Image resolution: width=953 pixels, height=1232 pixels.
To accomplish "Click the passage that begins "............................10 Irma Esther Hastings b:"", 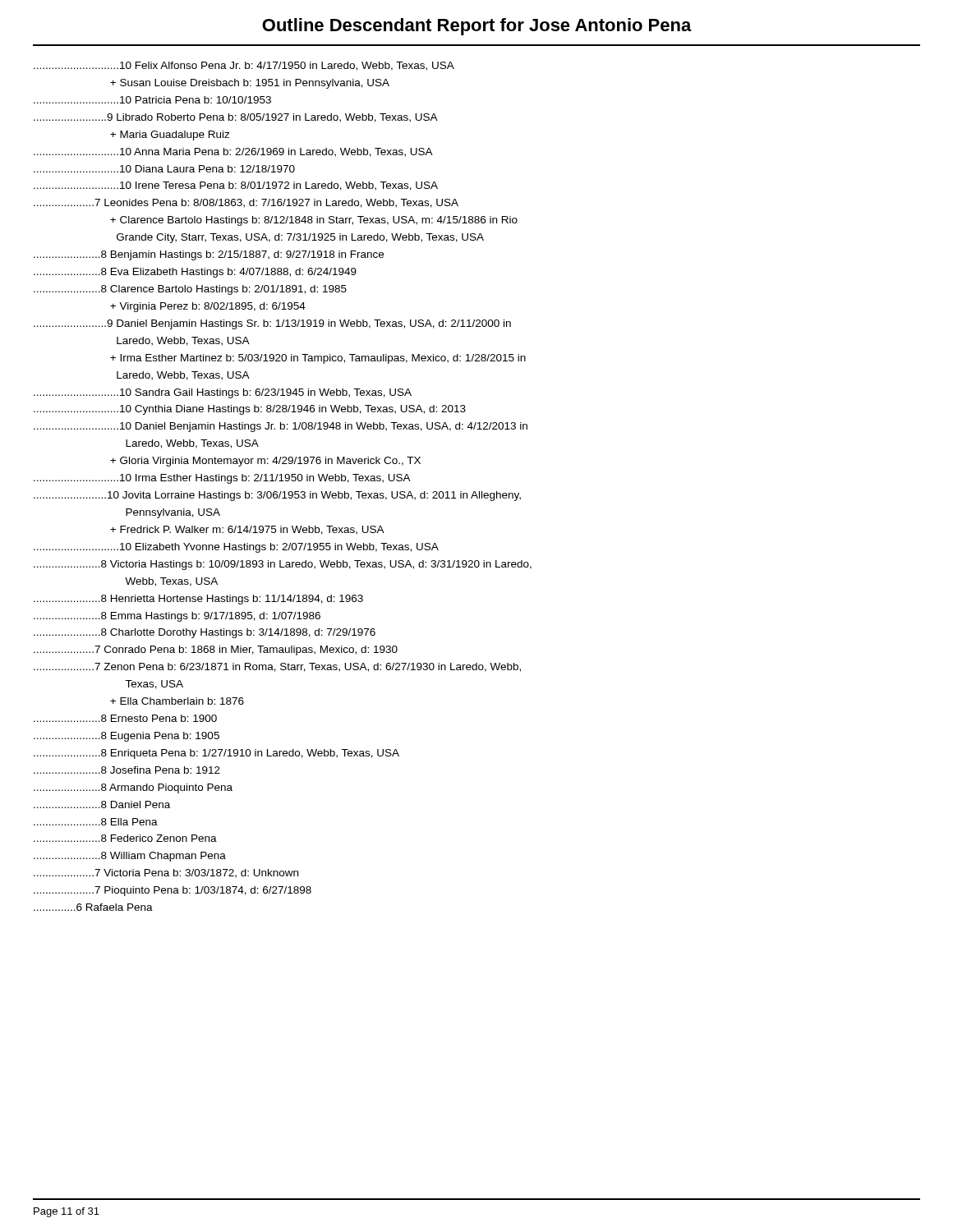I will point(222,478).
